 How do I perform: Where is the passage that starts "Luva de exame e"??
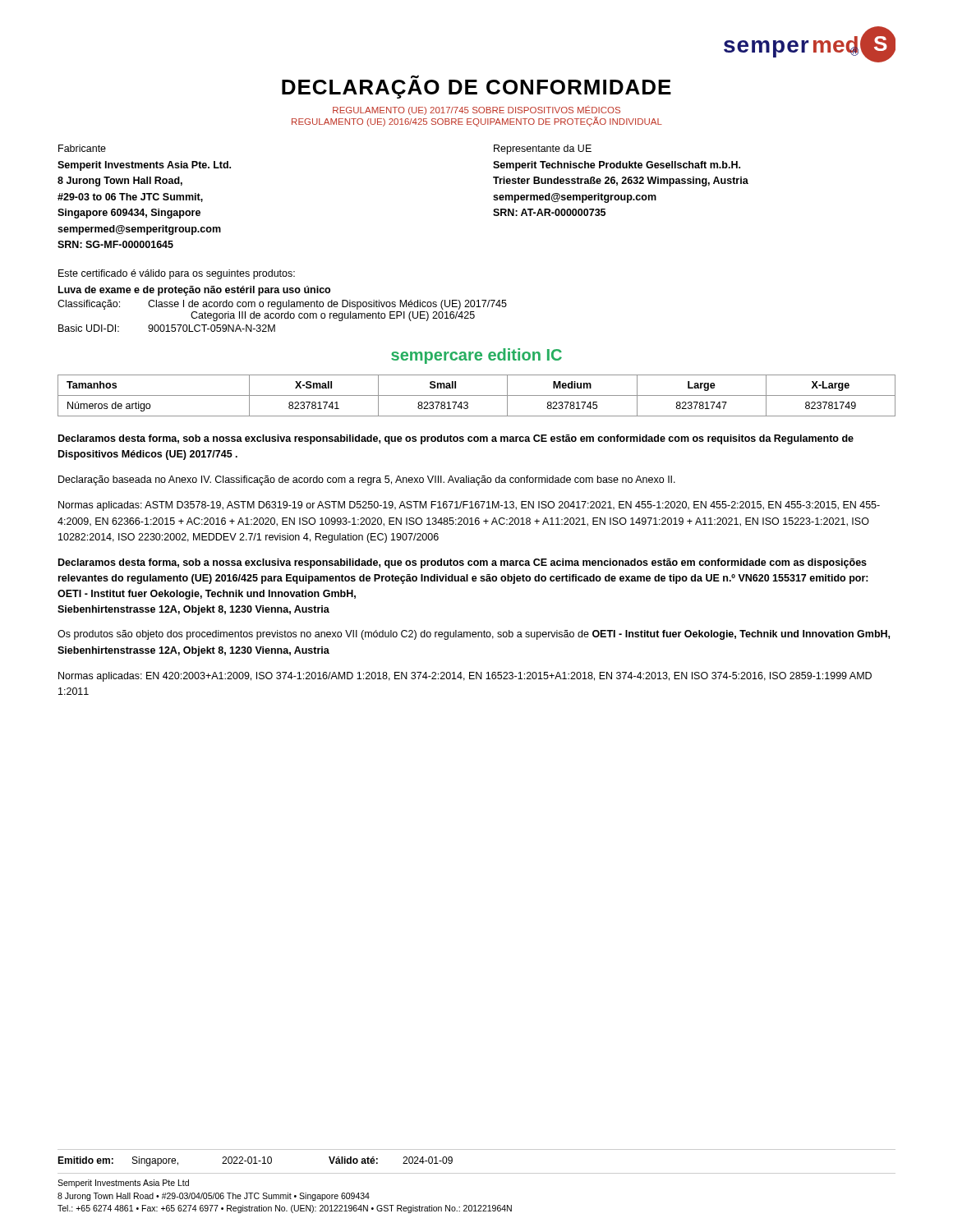tap(194, 290)
